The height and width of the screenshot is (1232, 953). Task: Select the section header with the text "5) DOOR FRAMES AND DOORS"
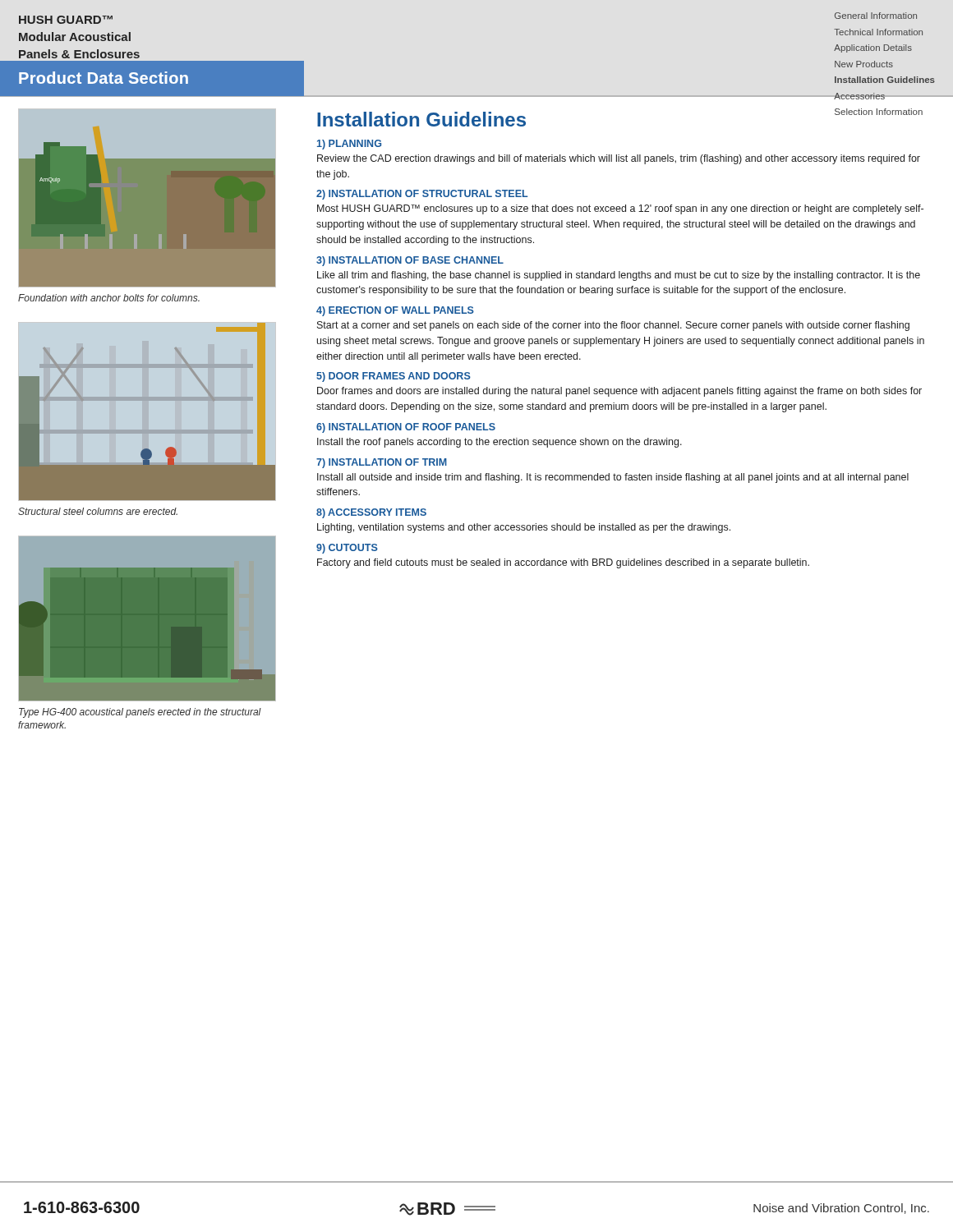[x=393, y=376]
